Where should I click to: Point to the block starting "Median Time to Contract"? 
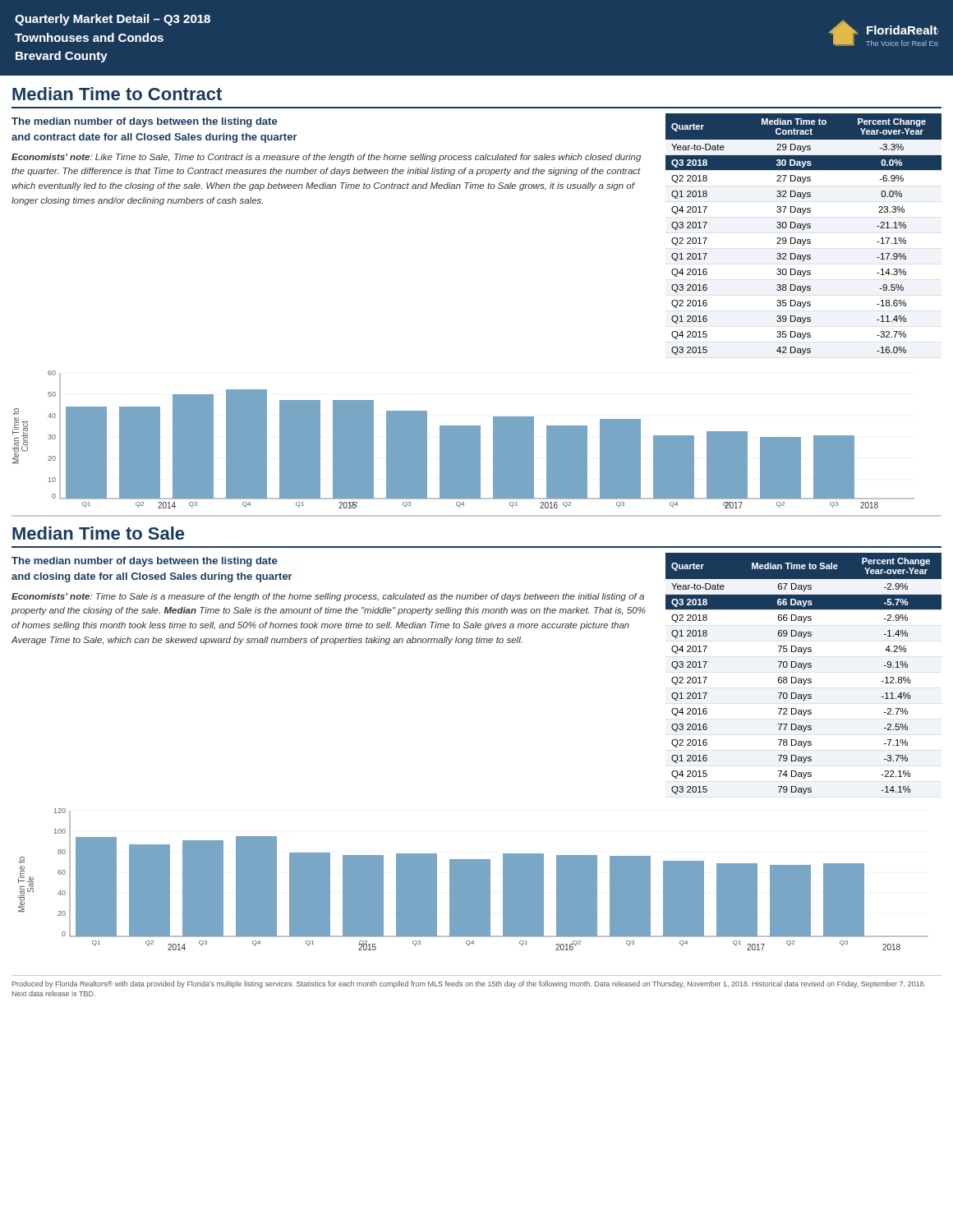tap(117, 94)
